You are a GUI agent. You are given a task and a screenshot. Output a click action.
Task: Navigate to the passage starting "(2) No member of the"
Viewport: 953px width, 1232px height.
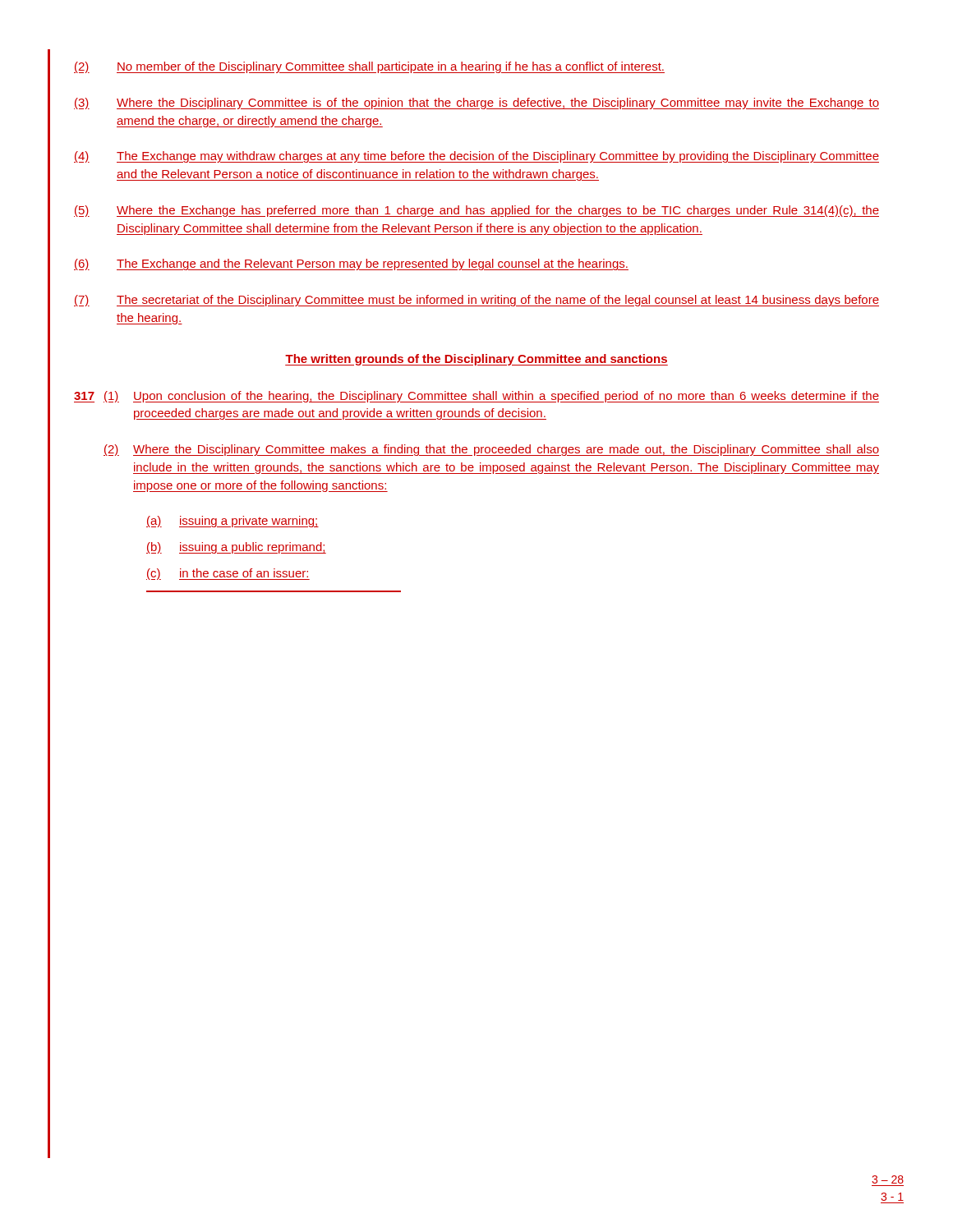point(476,66)
